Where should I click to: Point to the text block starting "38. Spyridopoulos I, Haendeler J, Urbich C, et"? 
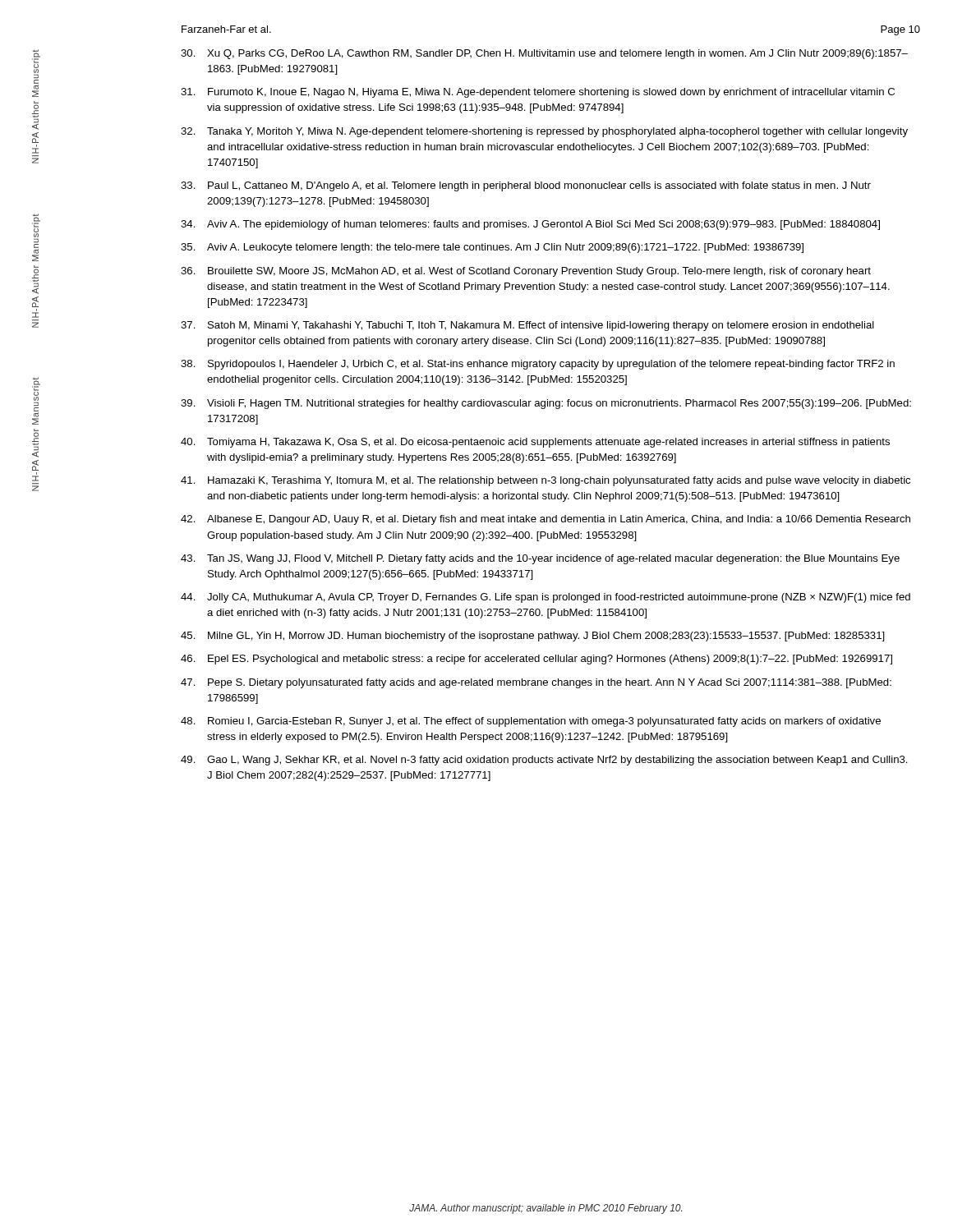(546, 372)
